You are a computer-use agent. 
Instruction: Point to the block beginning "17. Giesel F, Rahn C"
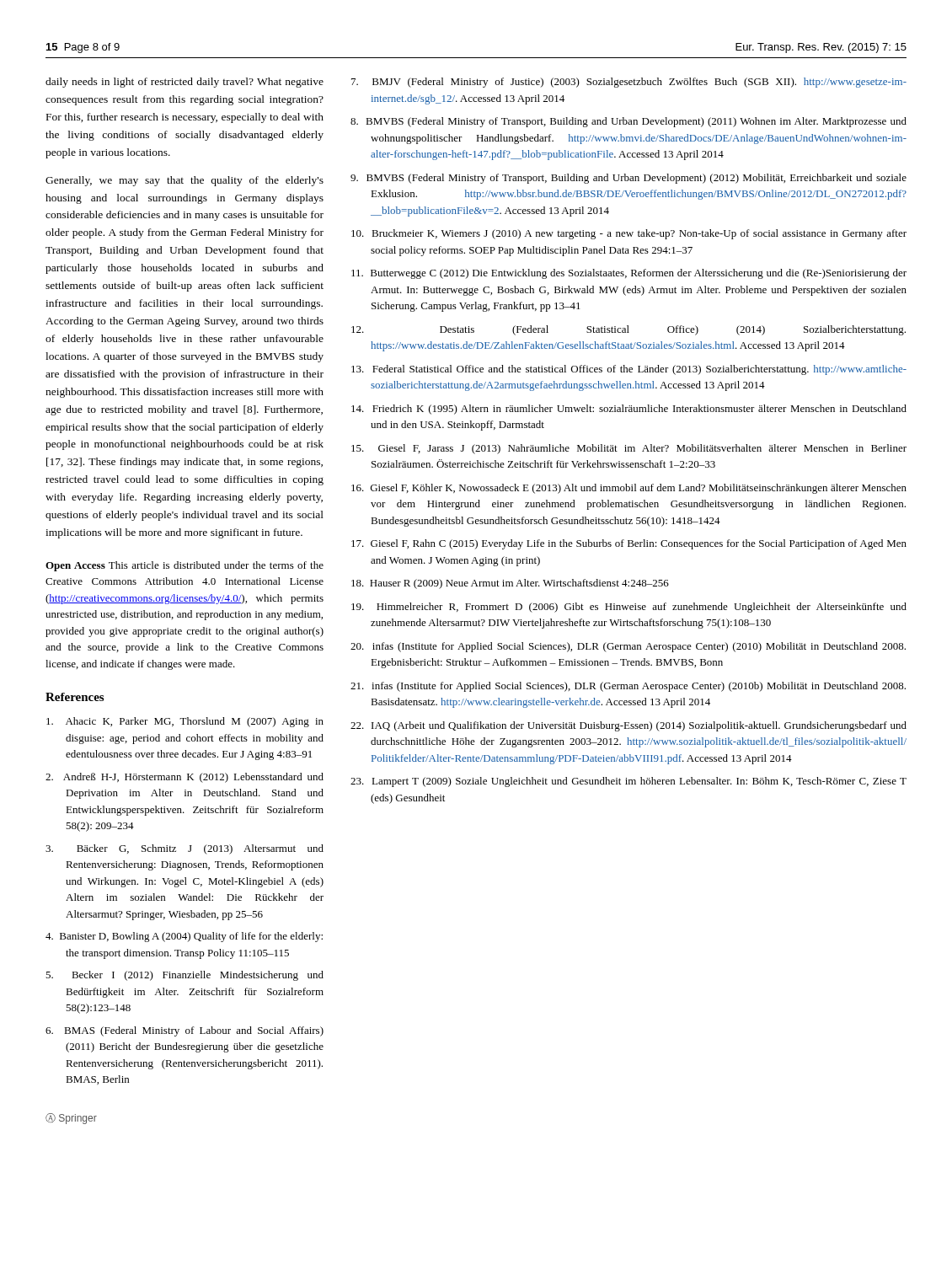628,551
